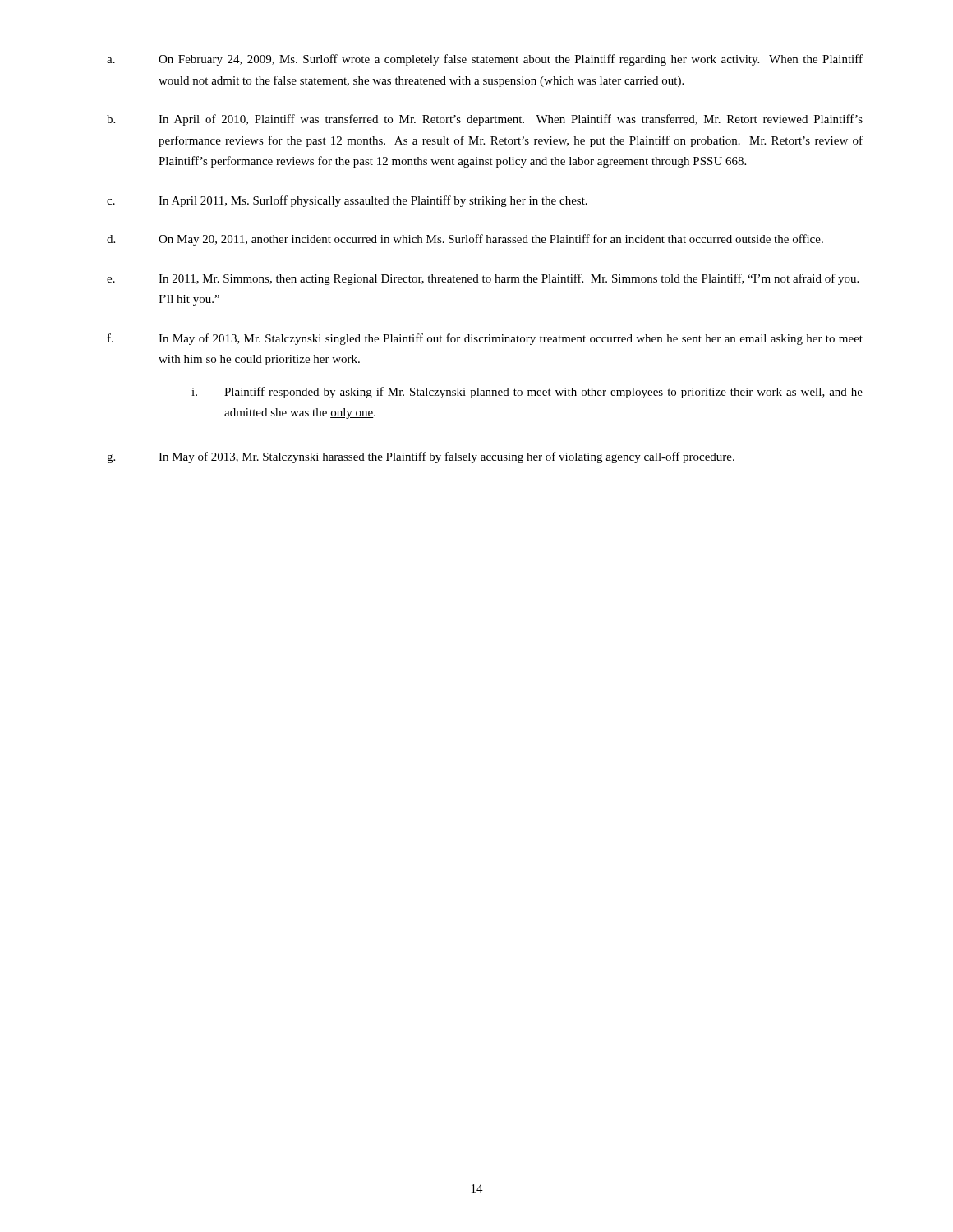
Task: Select the element starting "a. On February 24, 2009, Ms."
Action: pos(485,70)
